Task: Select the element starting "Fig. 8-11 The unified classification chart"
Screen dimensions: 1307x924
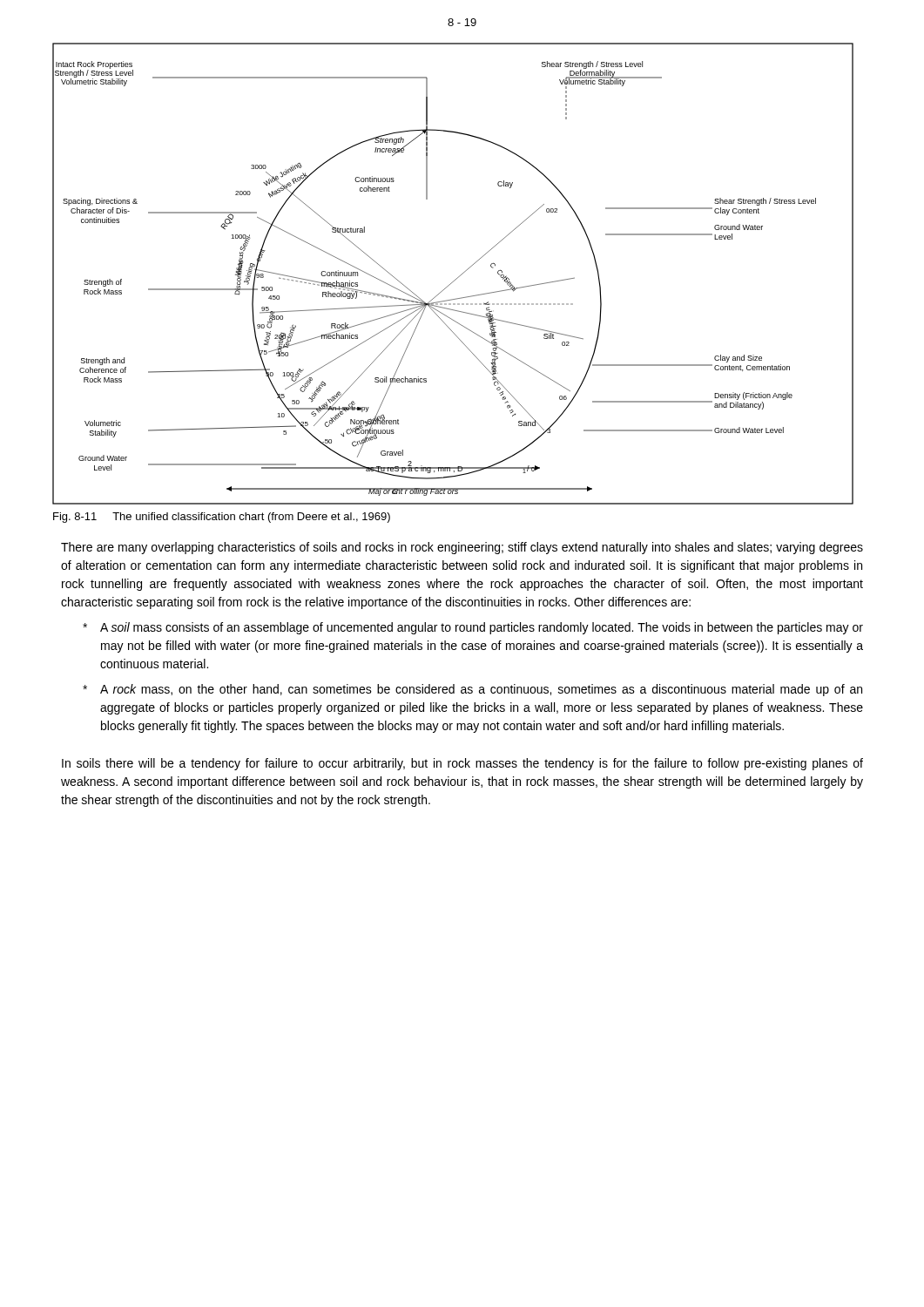Action: (221, 516)
